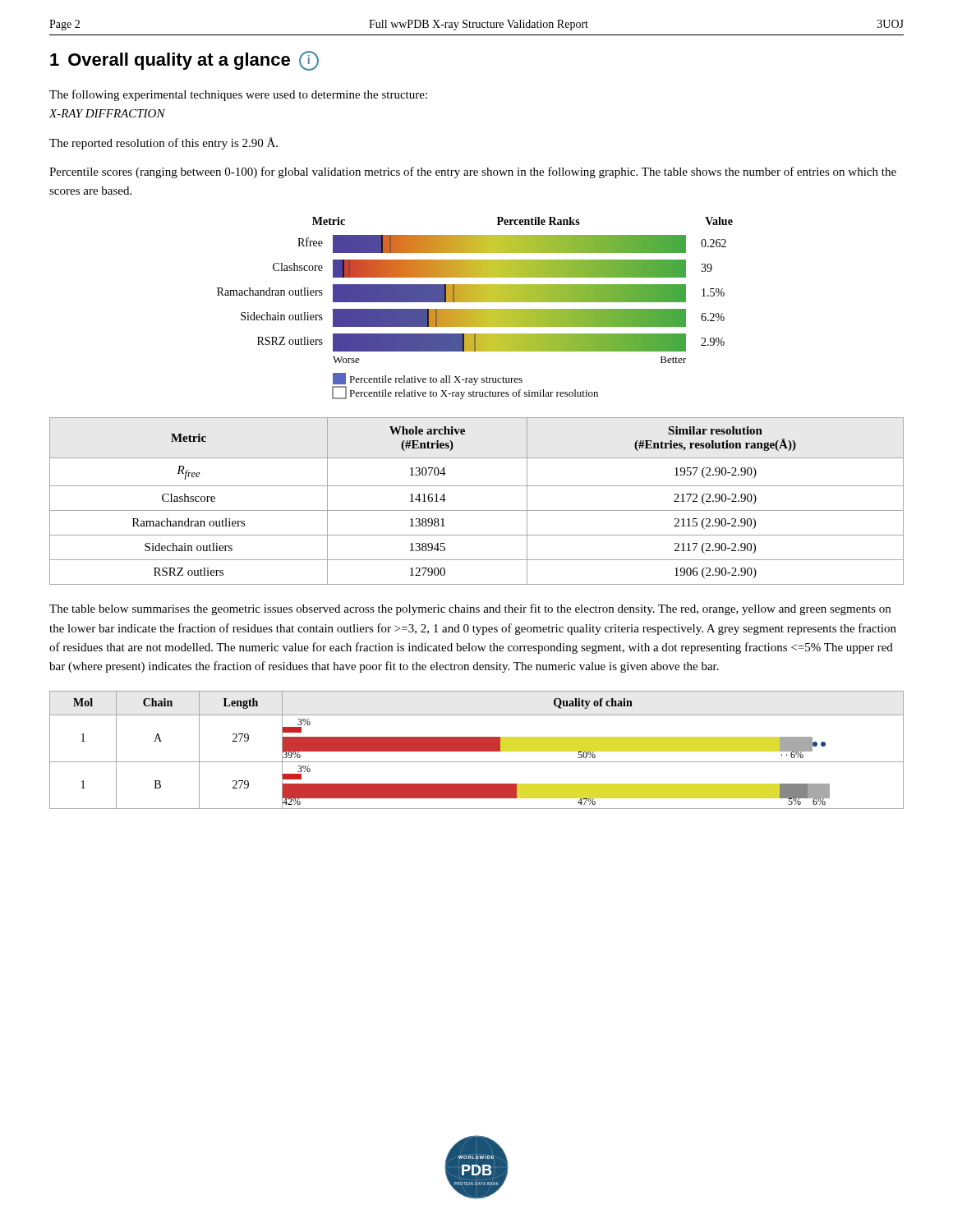This screenshot has width=953, height=1232.
Task: Find the text starting "The following experimental techniques"
Action: point(239,104)
